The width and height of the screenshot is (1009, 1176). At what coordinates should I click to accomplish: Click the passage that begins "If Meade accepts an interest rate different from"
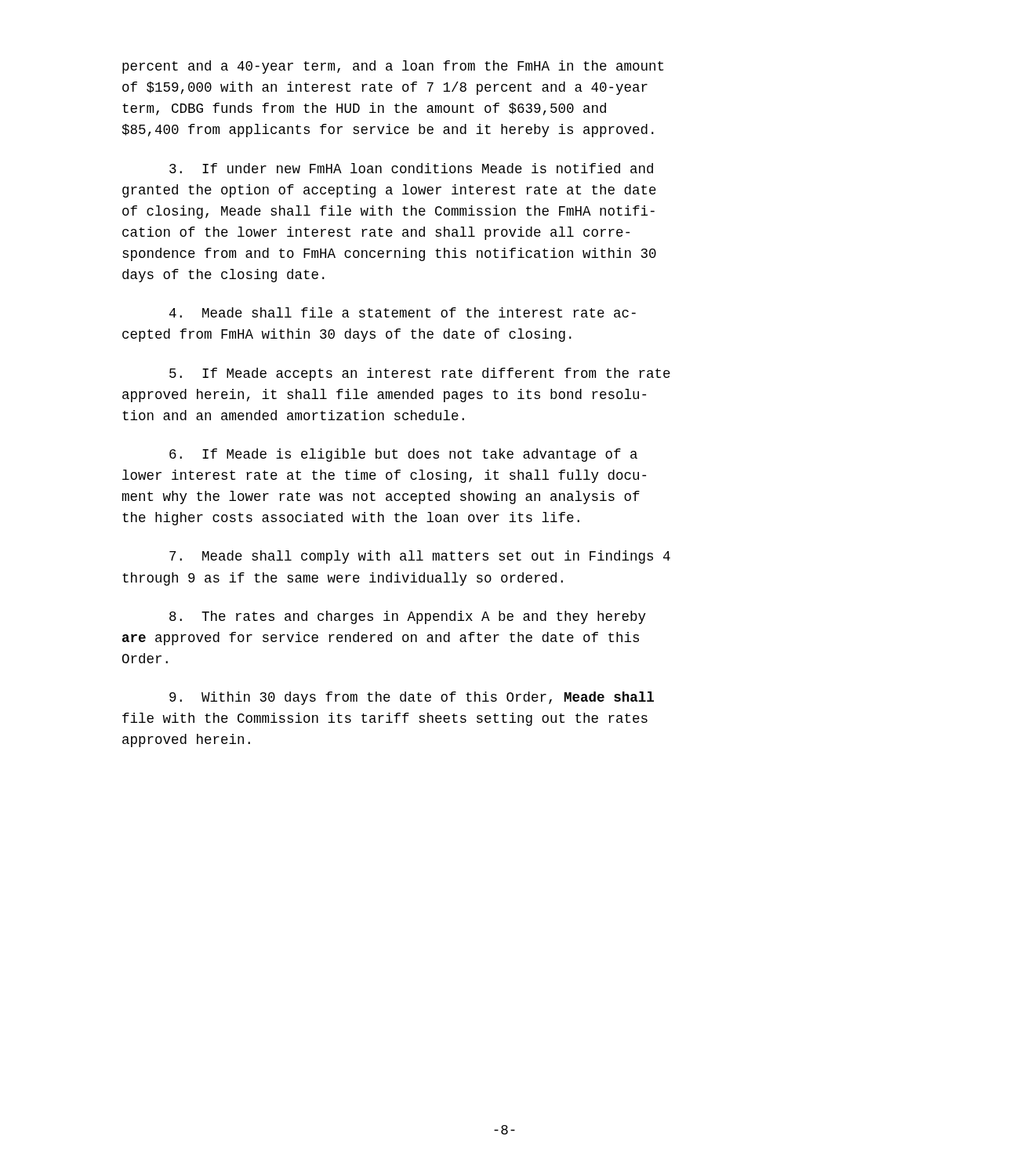[396, 395]
